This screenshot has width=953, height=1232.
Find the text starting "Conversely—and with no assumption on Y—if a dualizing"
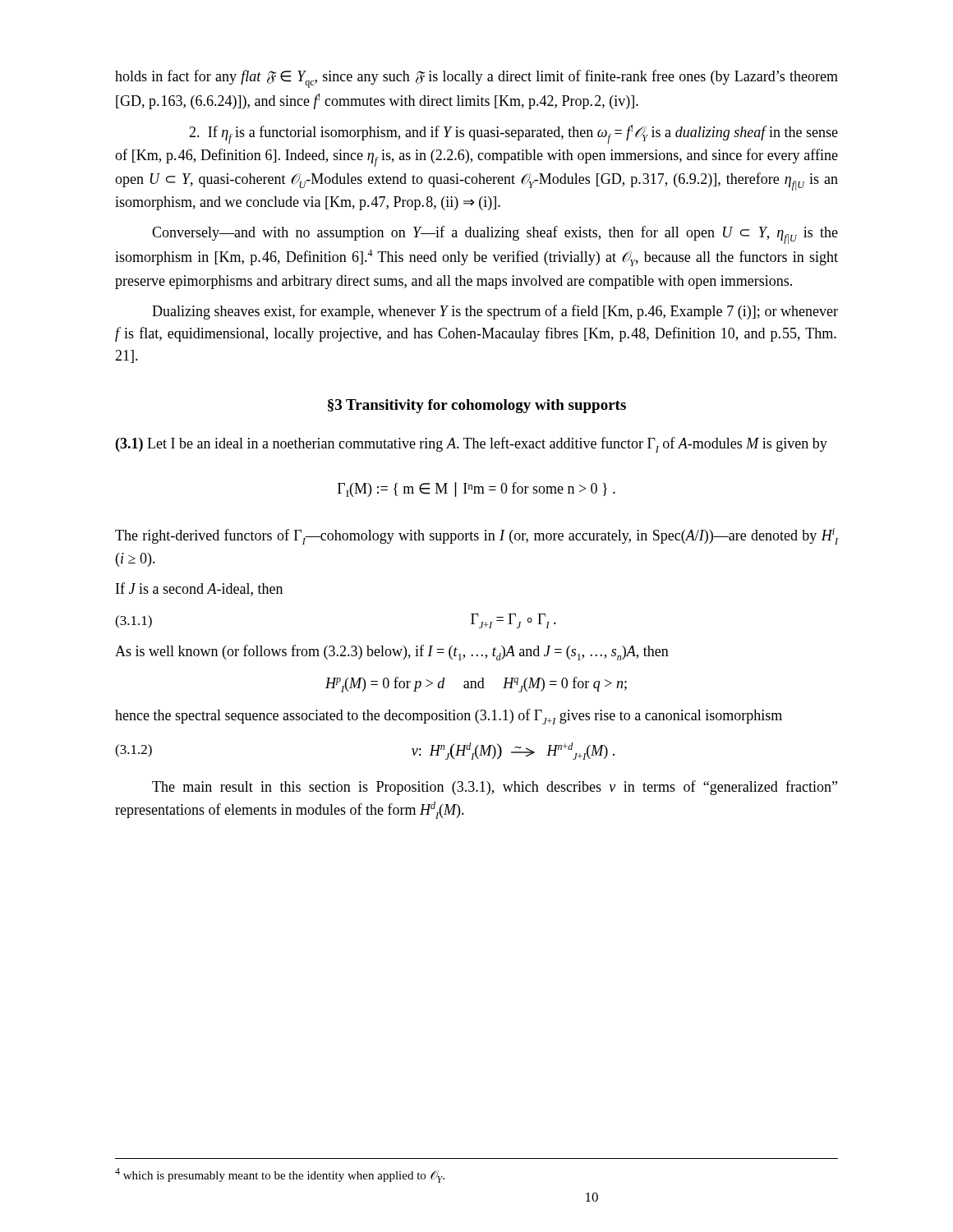[476, 257]
